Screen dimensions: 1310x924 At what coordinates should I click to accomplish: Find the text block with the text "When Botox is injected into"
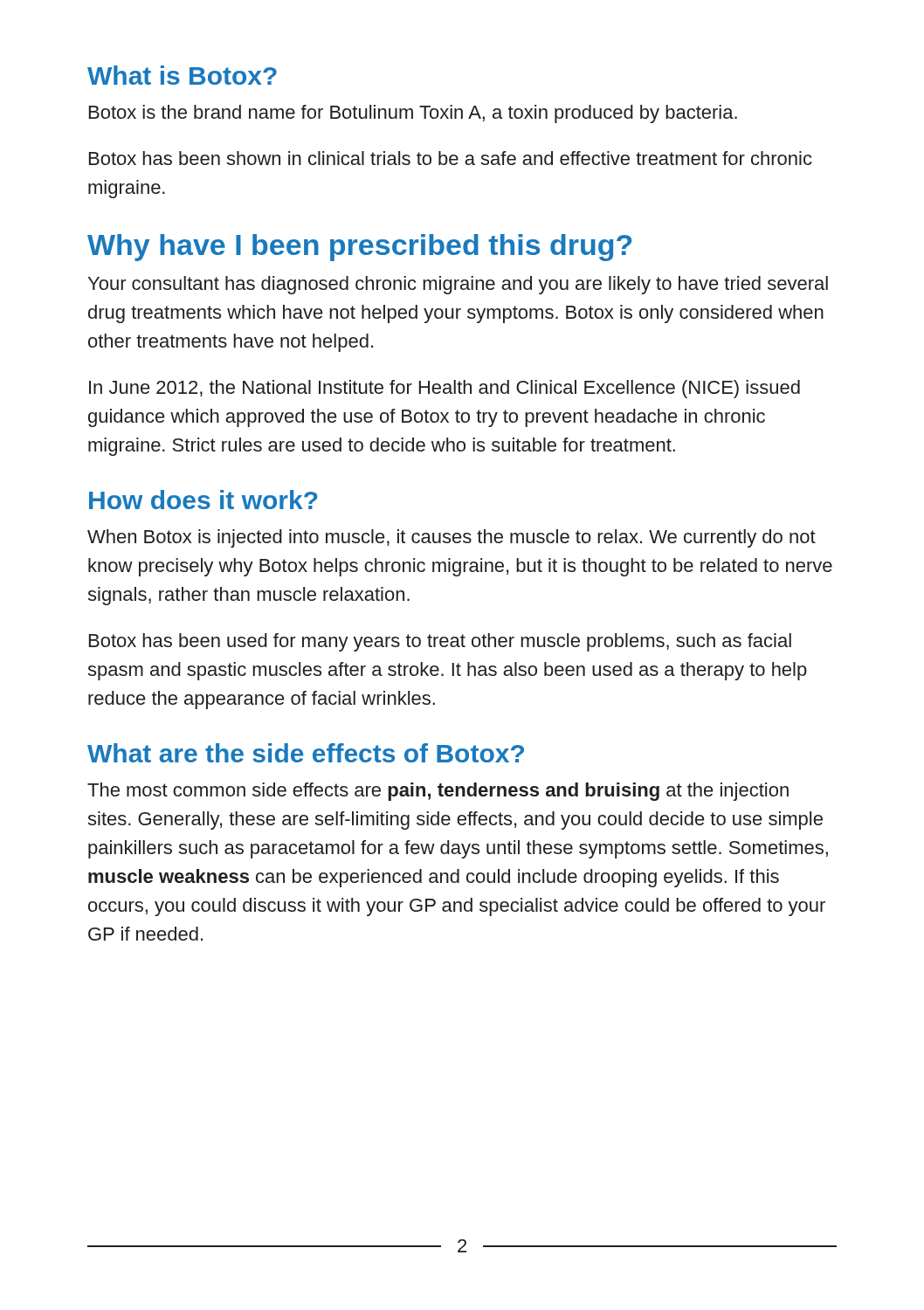click(x=460, y=565)
